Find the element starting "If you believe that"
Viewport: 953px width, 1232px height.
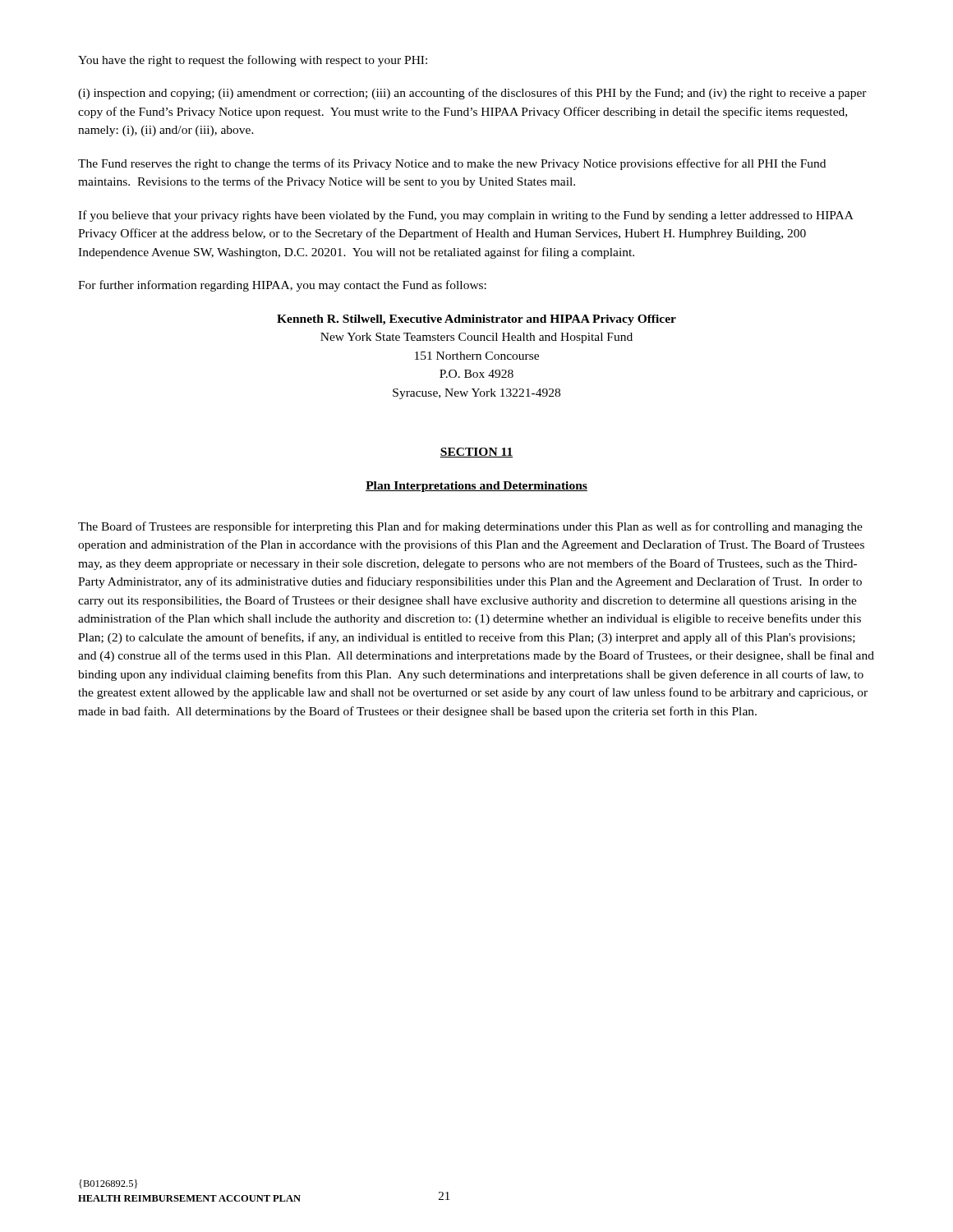tap(465, 233)
